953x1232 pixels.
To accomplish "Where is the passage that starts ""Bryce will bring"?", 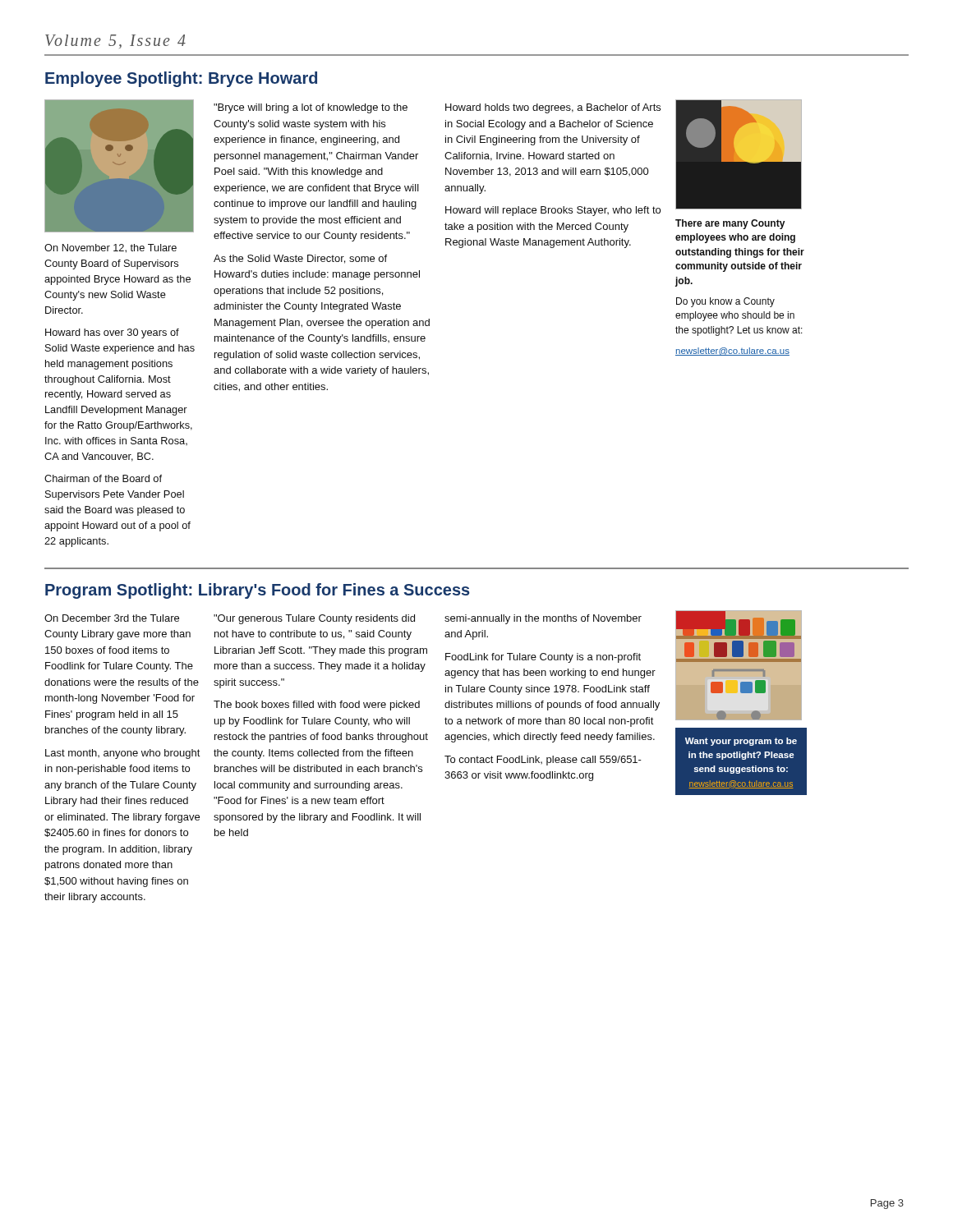I will (322, 247).
